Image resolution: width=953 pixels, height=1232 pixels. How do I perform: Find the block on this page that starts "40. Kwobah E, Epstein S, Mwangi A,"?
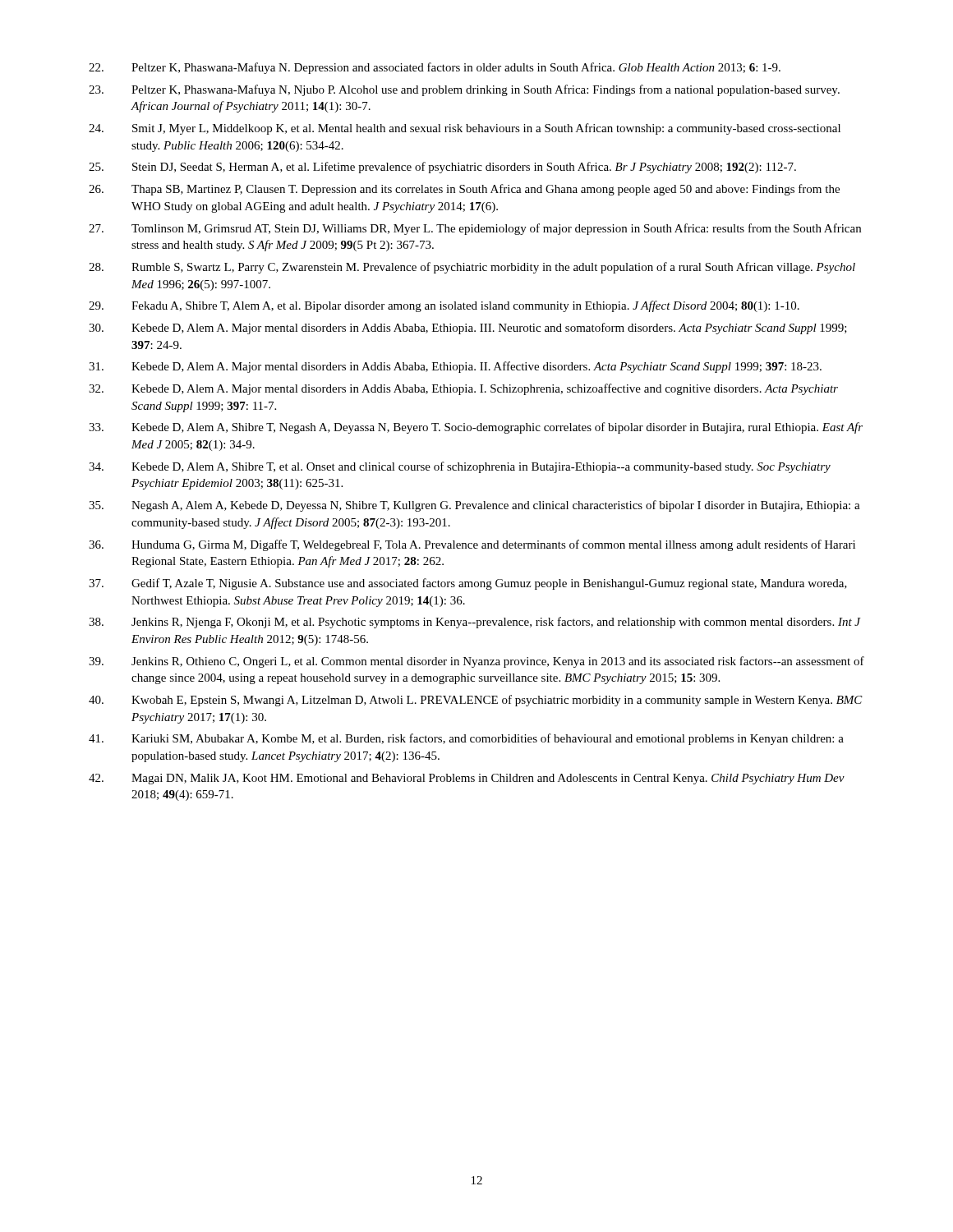pos(476,709)
